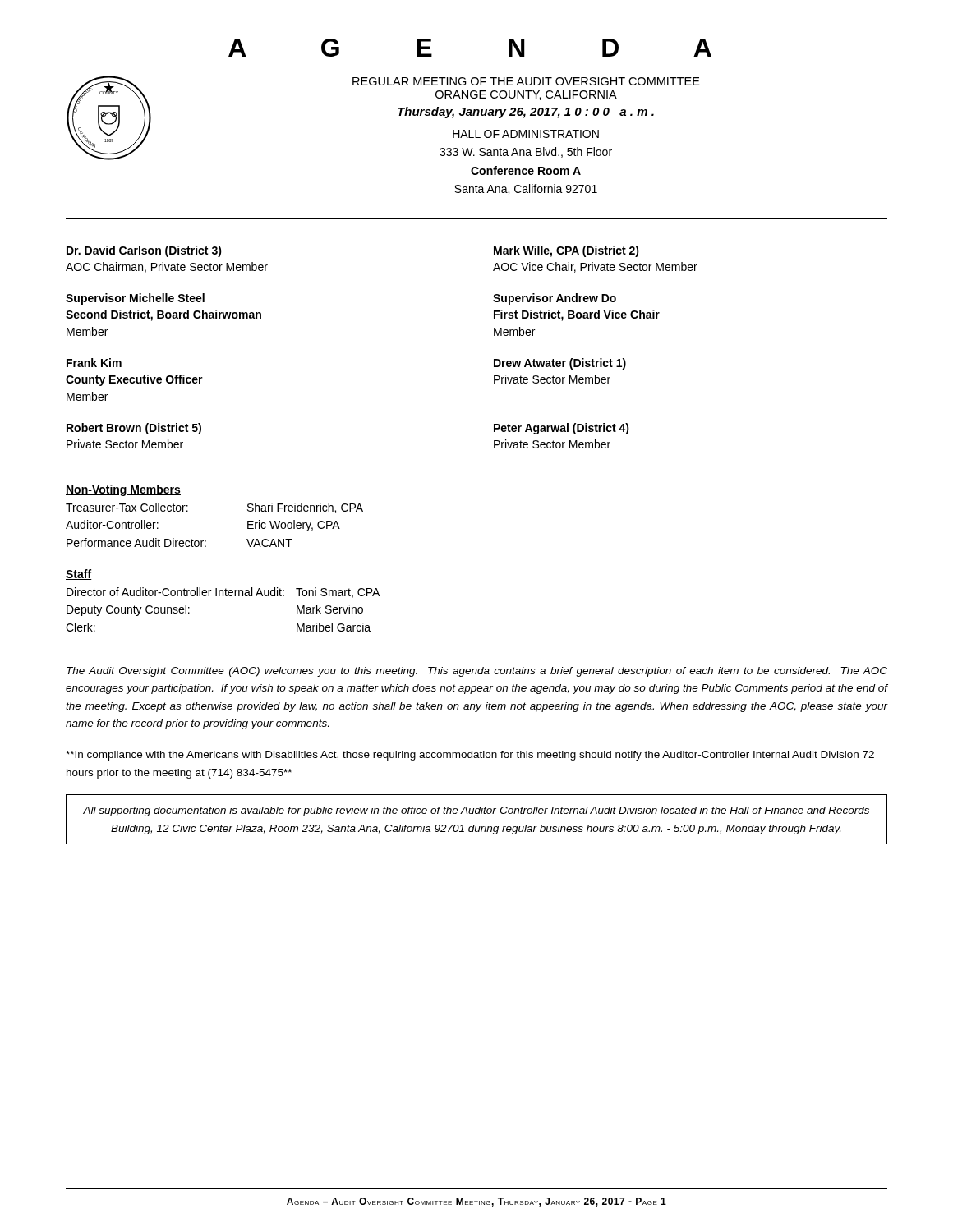Click on the text block starting "Robert Brown (District"
The height and width of the screenshot is (1232, 953).
[134, 429]
